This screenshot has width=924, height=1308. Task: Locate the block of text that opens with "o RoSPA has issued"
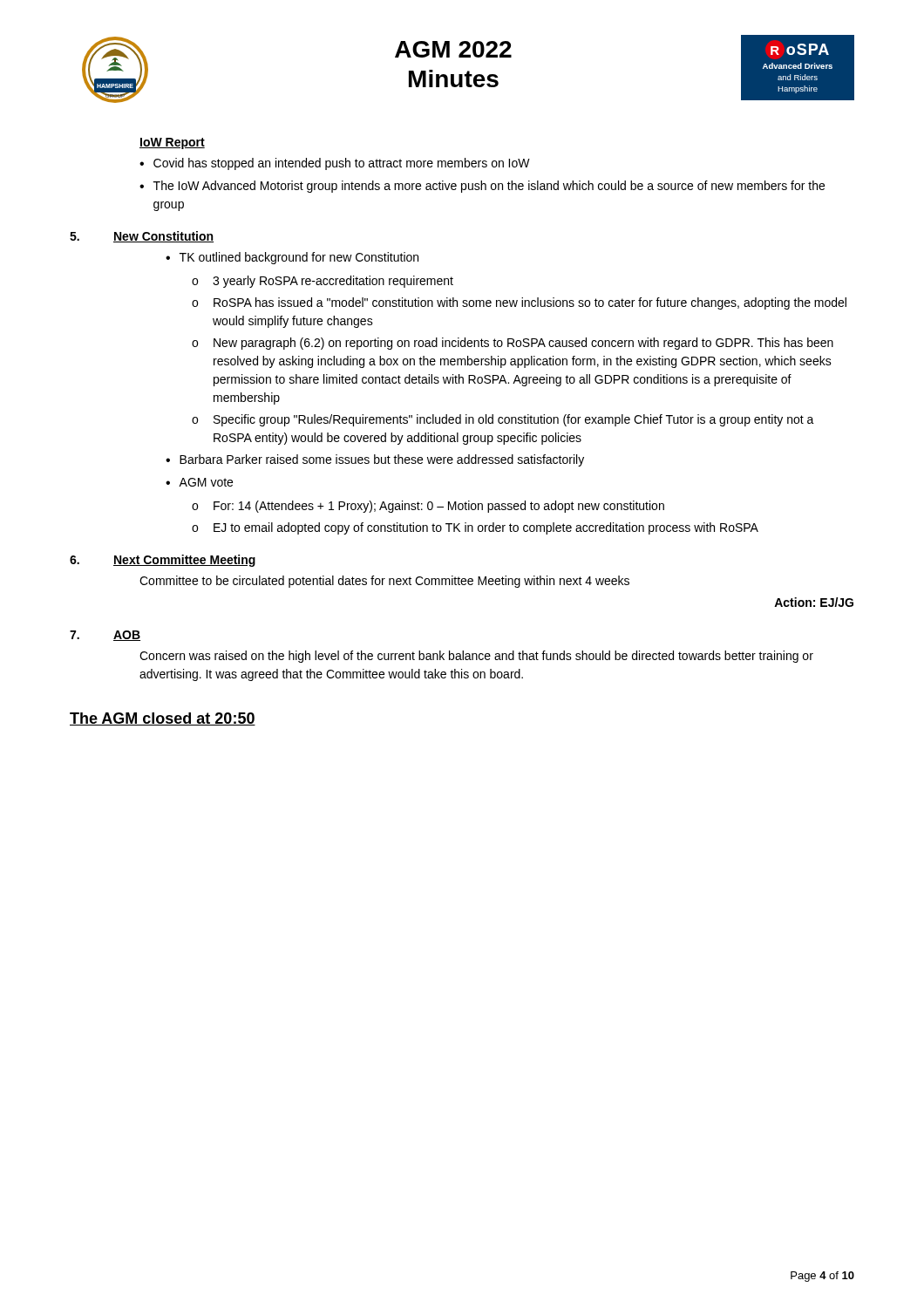[523, 312]
